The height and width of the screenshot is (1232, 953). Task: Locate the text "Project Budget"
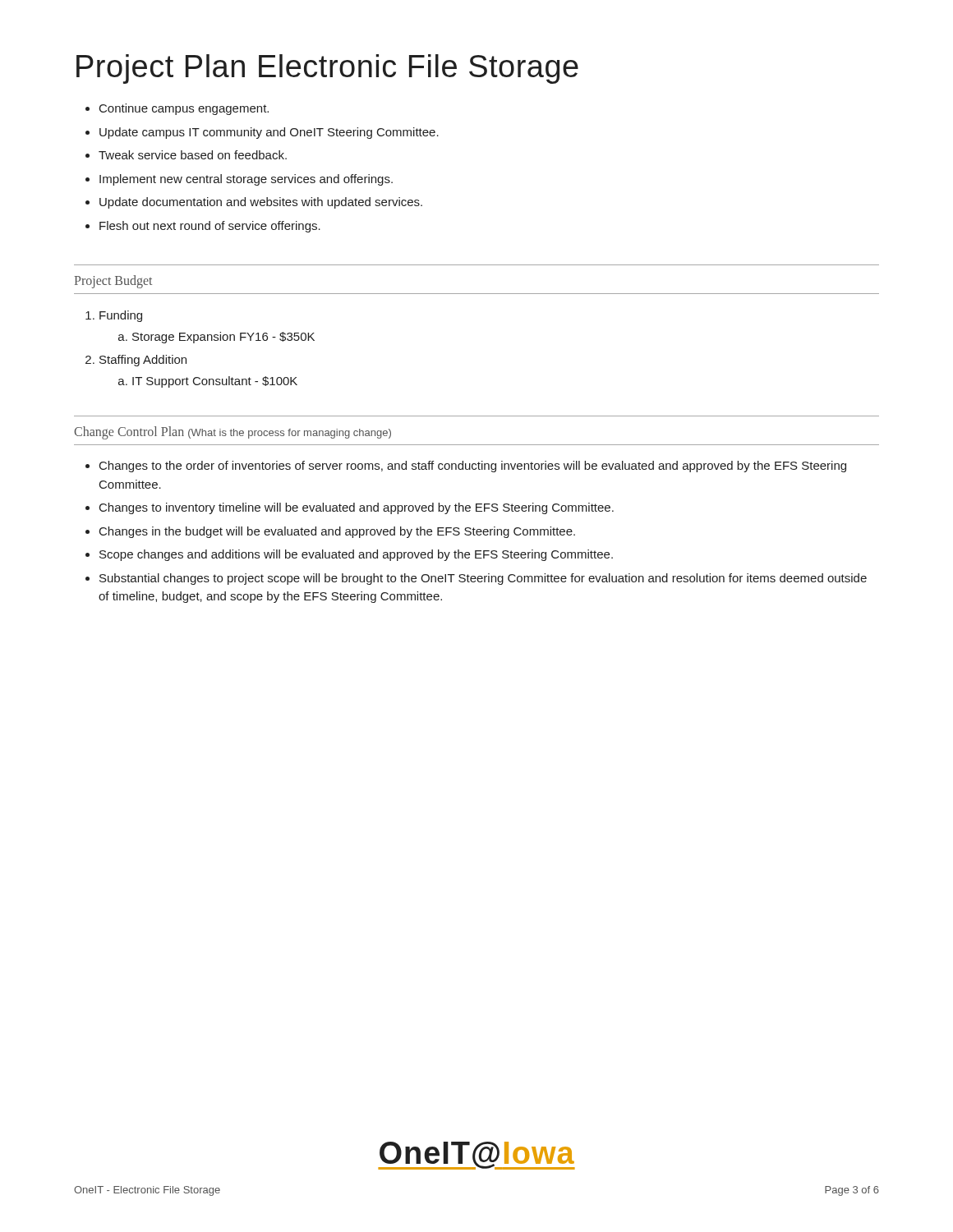point(113,282)
